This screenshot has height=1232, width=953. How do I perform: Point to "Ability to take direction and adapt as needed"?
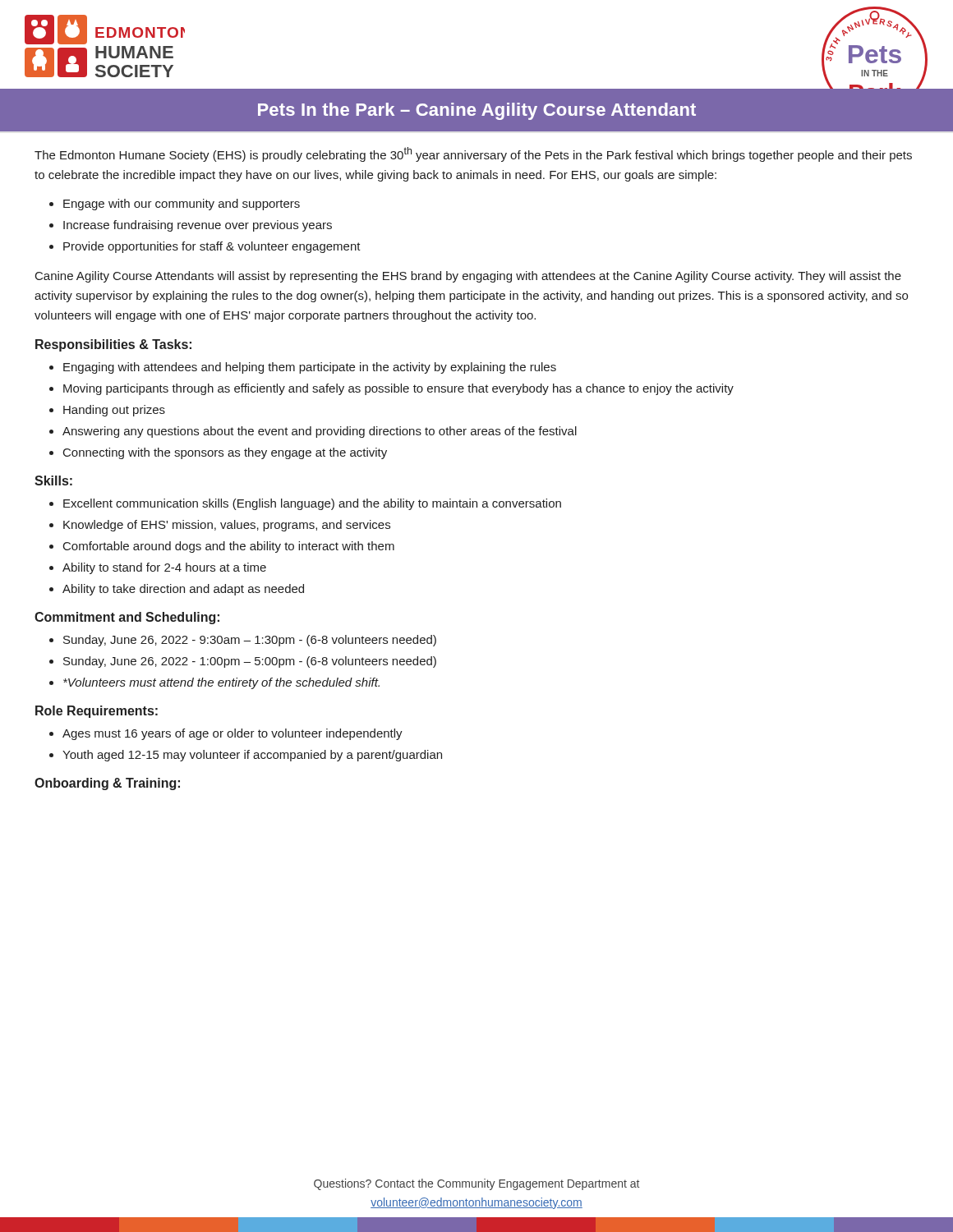177,590
